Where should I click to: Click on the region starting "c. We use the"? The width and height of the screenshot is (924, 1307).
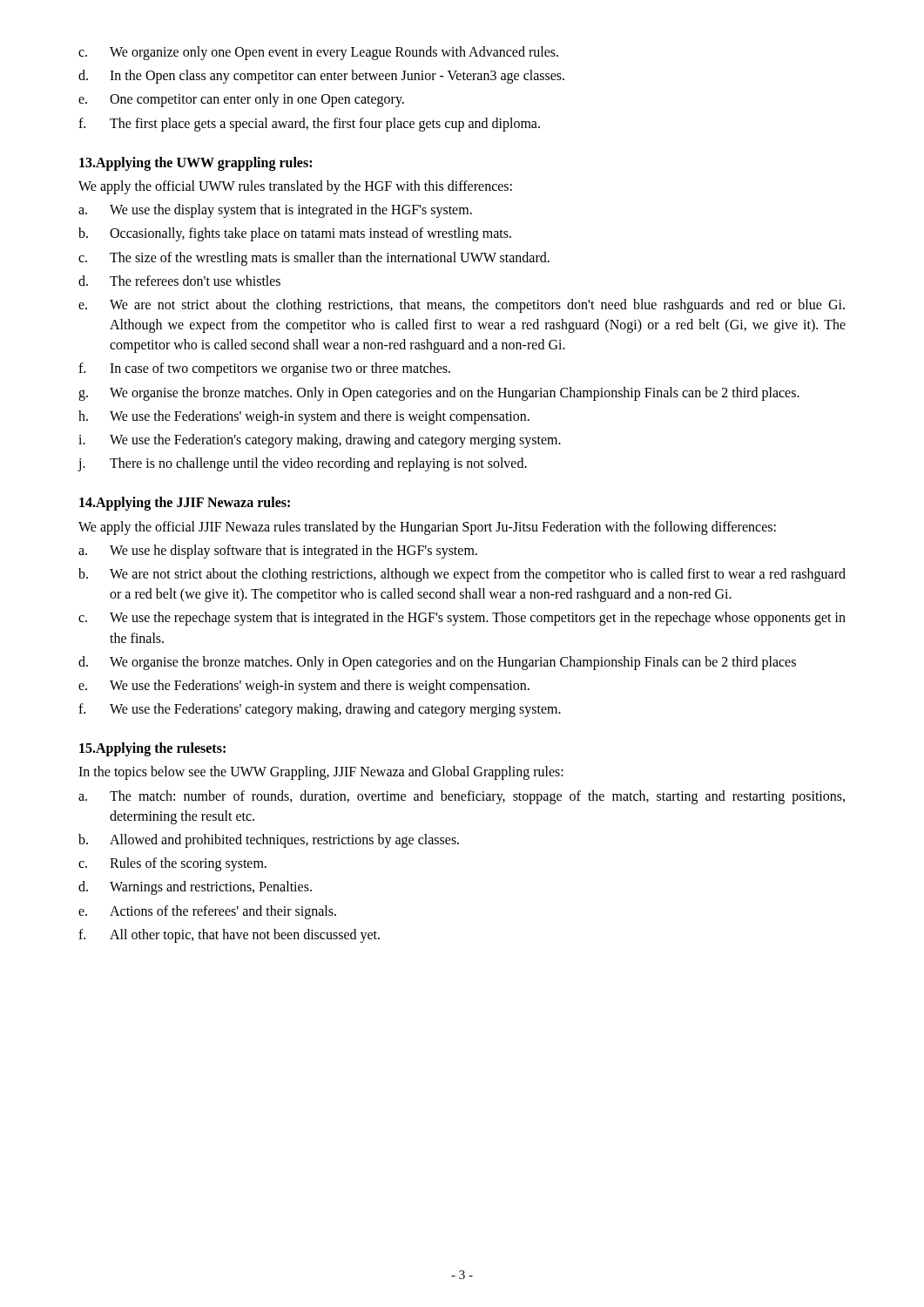[462, 628]
